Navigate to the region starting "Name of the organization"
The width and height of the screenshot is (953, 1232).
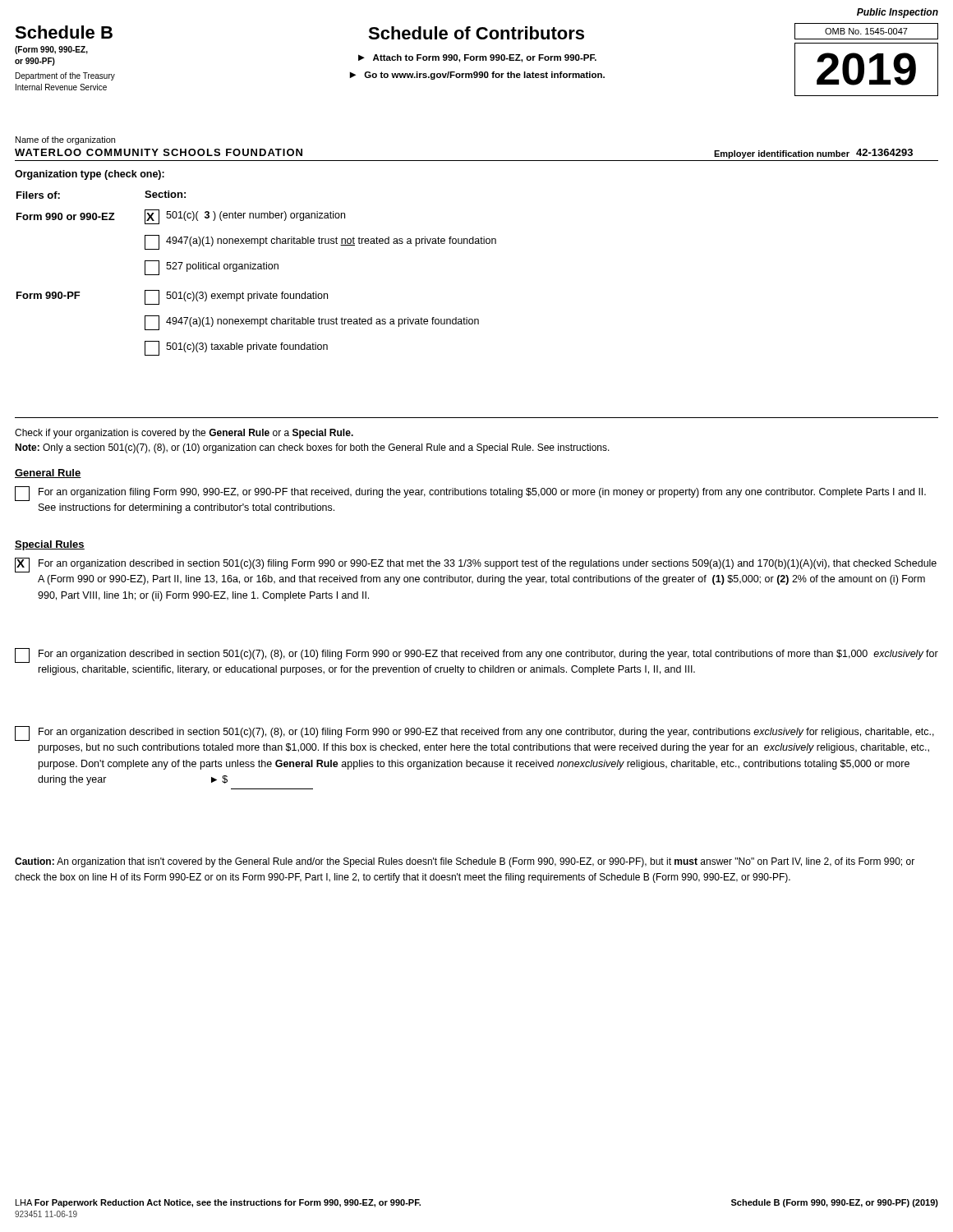(65, 140)
